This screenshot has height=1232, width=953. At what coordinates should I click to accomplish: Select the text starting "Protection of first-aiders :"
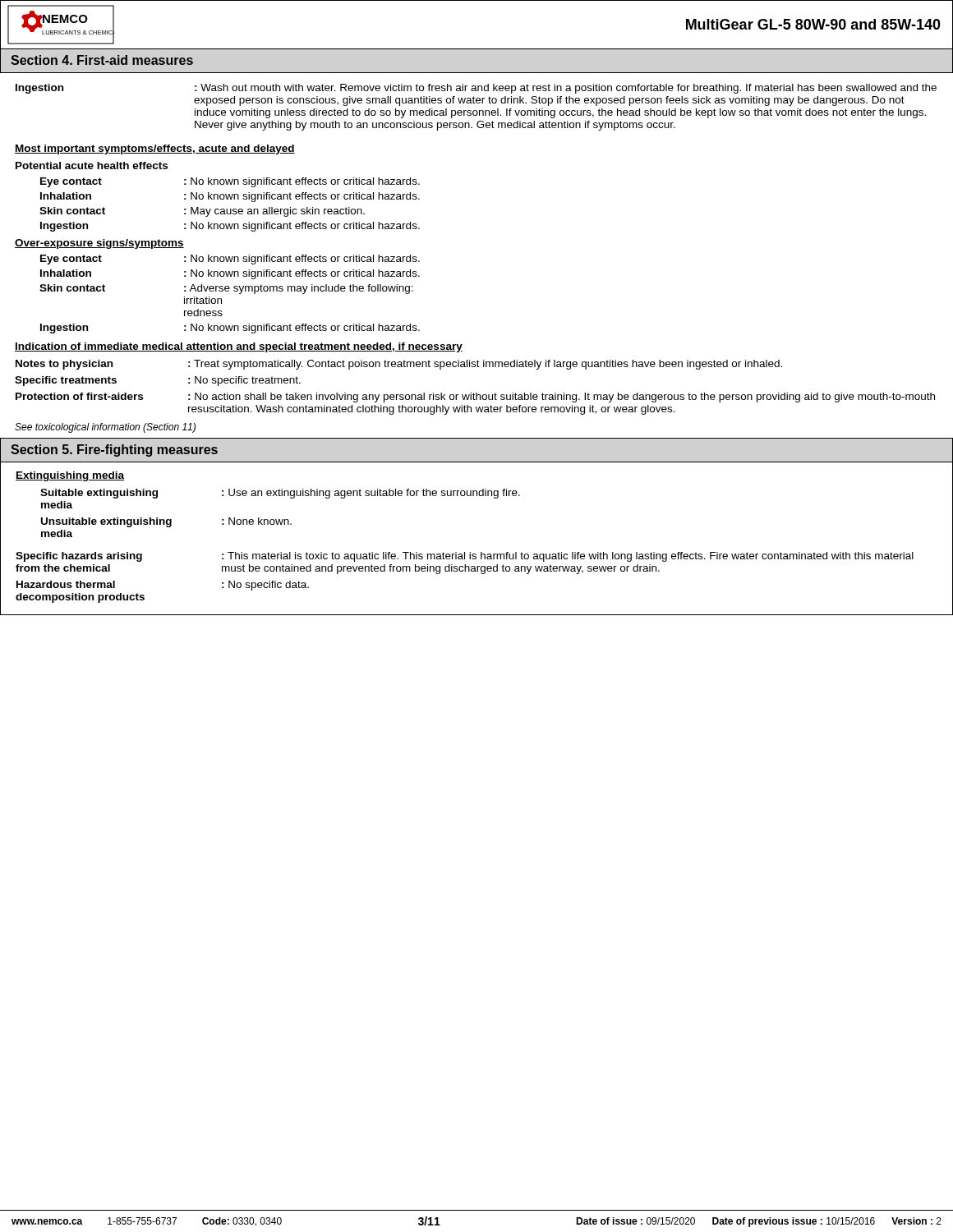[476, 402]
